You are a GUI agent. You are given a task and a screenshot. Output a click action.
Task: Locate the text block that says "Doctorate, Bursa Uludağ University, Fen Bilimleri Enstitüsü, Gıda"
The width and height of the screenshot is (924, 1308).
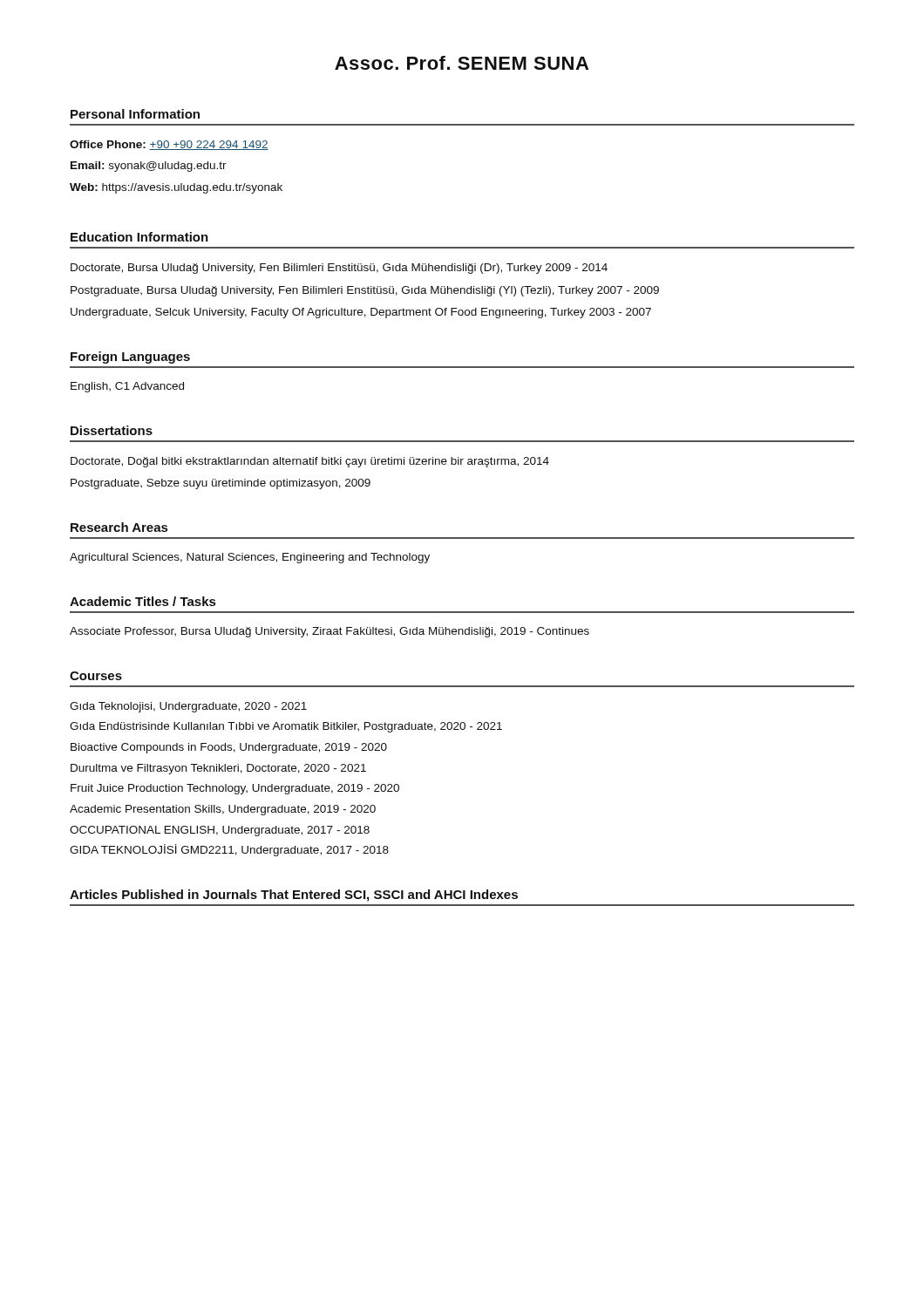(x=462, y=290)
